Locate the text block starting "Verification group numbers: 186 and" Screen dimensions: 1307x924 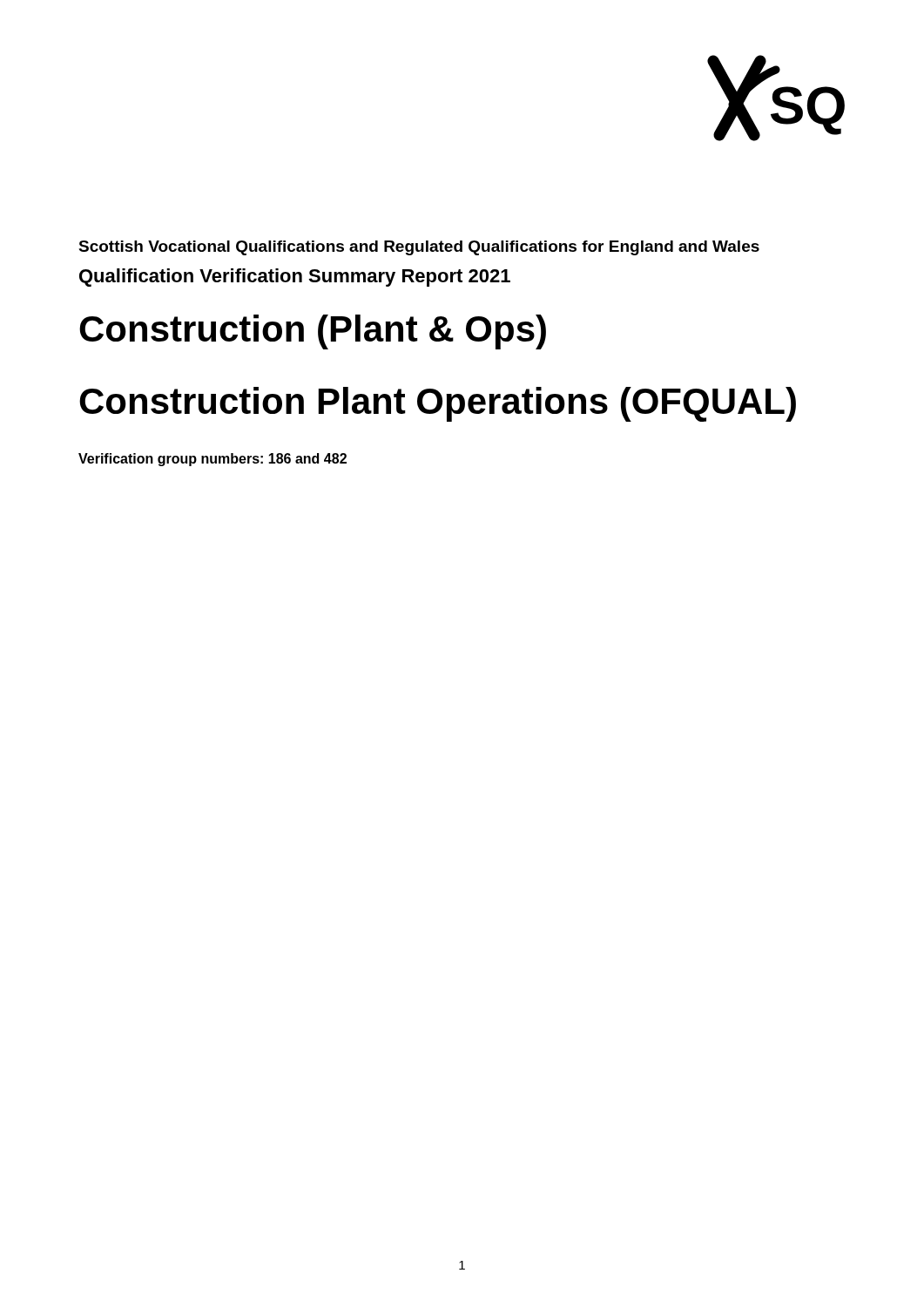coord(213,459)
